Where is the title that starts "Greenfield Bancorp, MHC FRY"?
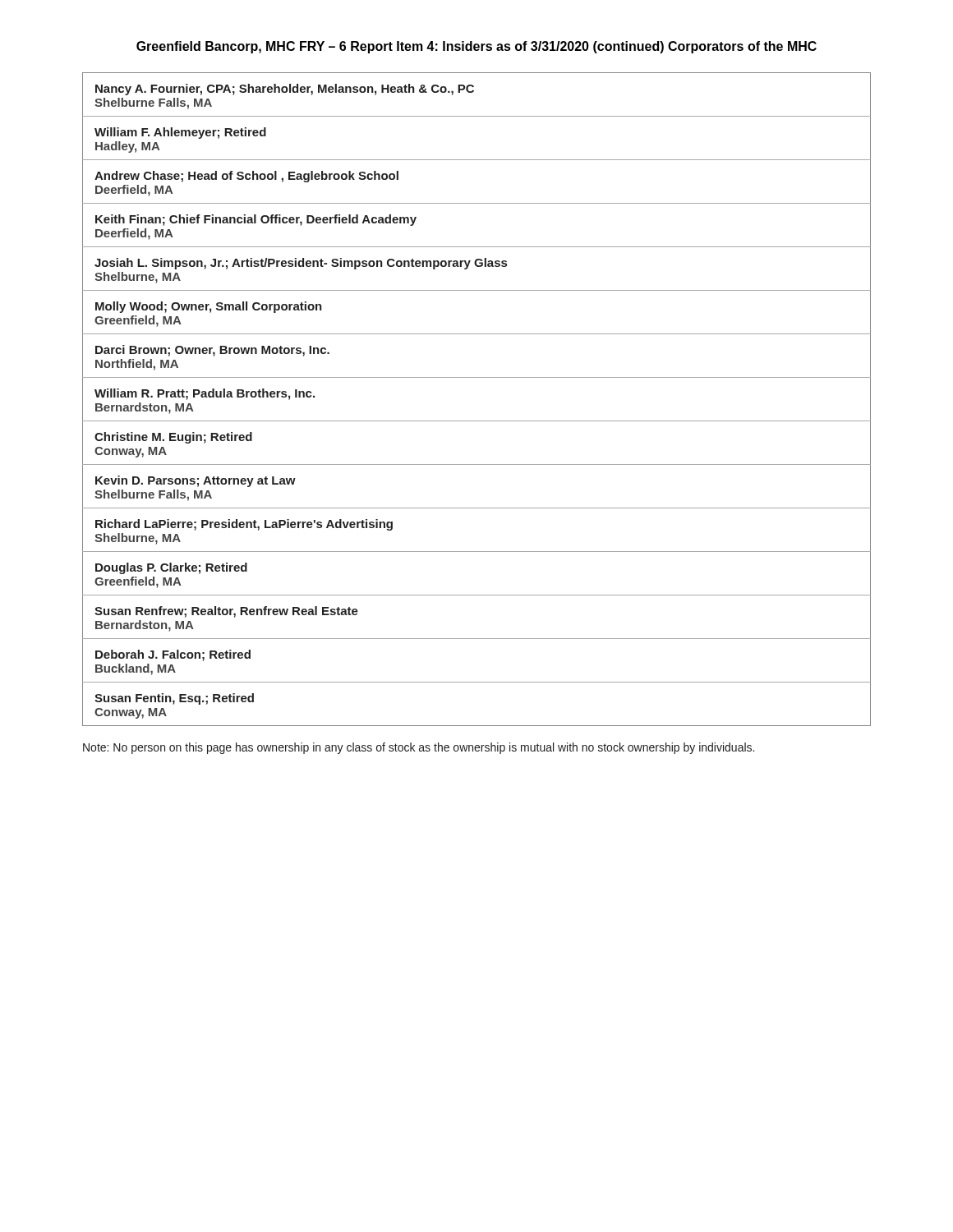This screenshot has height=1232, width=953. pos(476,46)
